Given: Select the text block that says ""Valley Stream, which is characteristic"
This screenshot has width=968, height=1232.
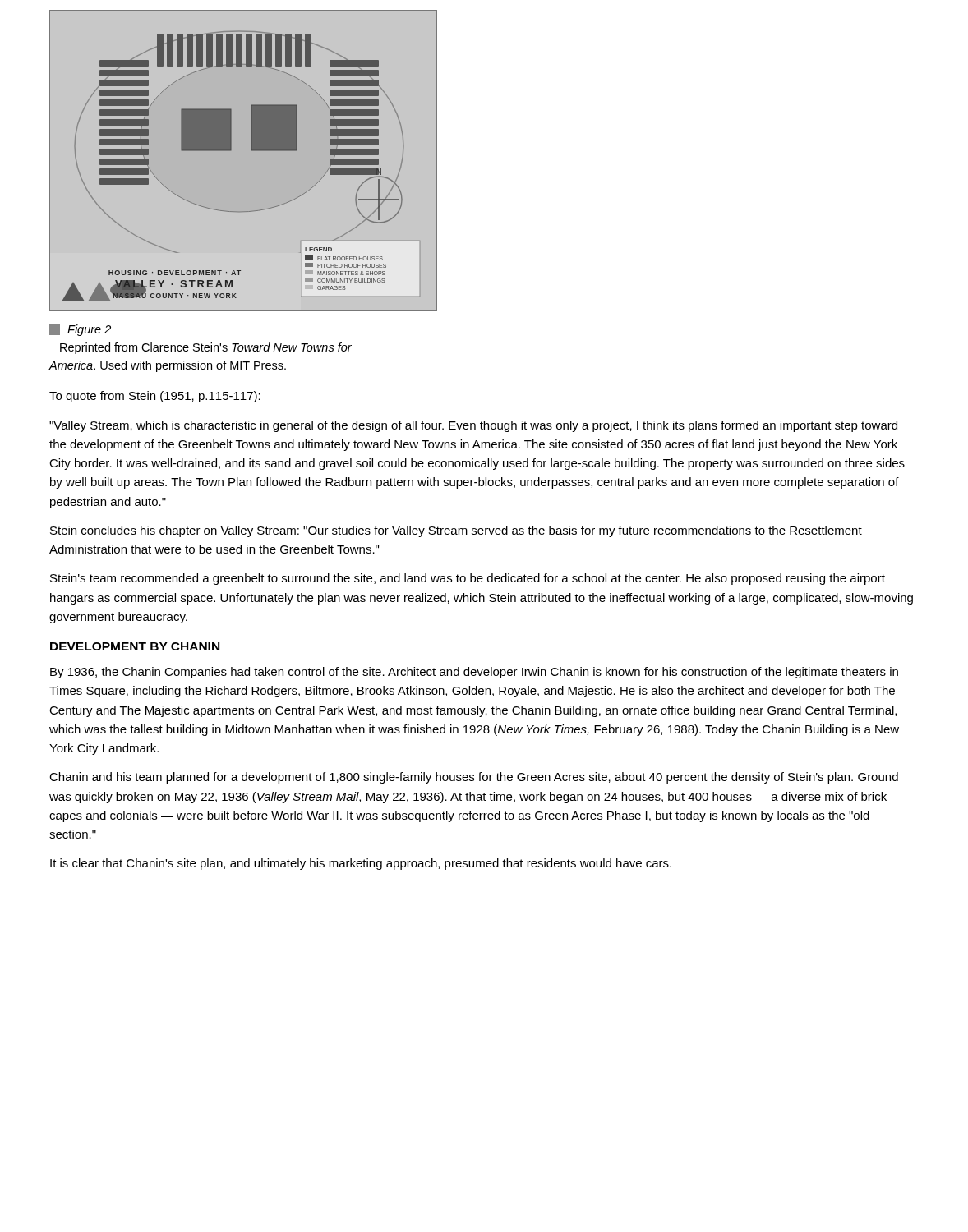Looking at the screenshot, I should 477,463.
